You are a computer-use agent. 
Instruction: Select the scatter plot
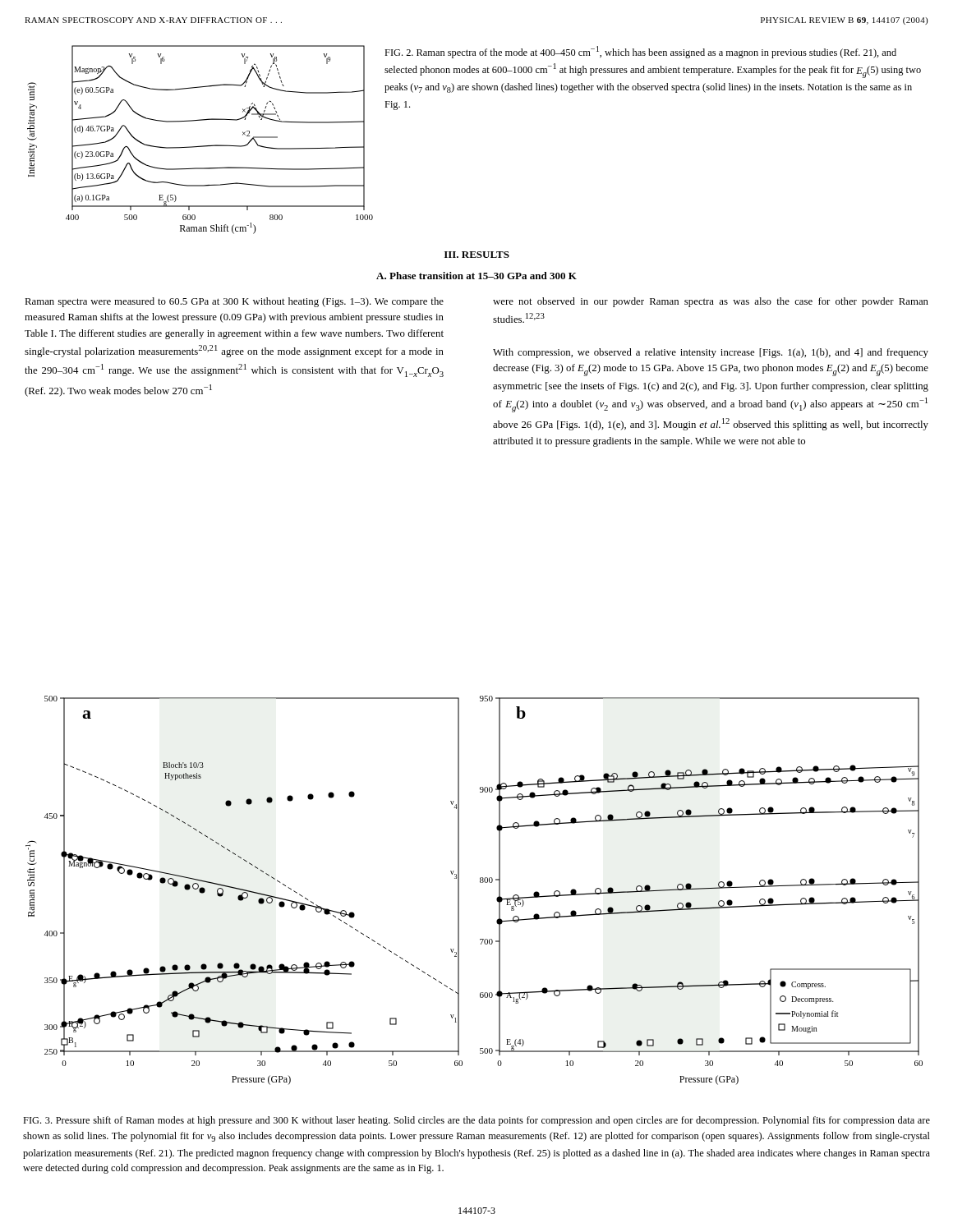pyautogui.click(x=476, y=891)
